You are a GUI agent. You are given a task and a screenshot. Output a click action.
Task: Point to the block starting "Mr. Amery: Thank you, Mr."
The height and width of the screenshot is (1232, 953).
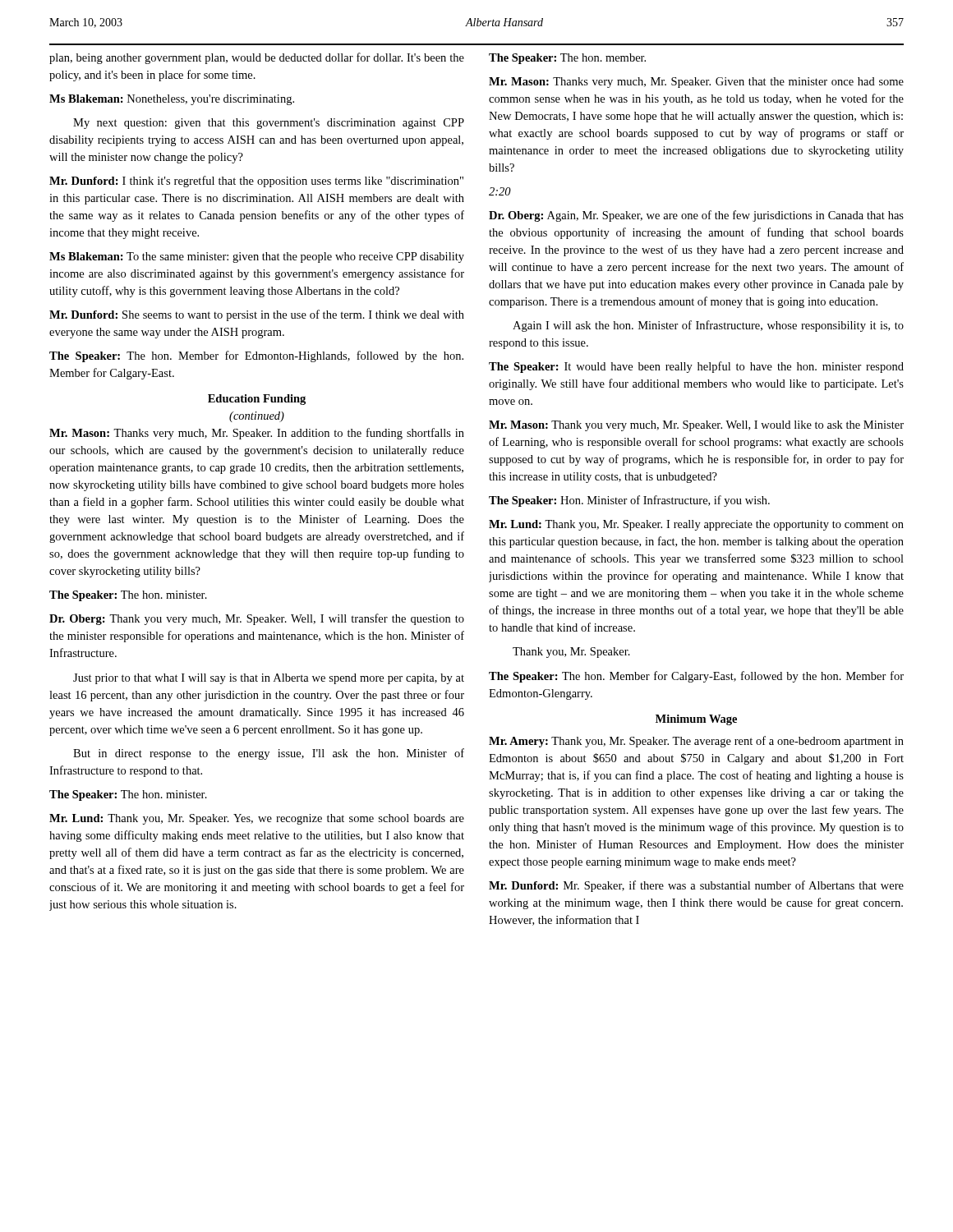pyautogui.click(x=696, y=801)
